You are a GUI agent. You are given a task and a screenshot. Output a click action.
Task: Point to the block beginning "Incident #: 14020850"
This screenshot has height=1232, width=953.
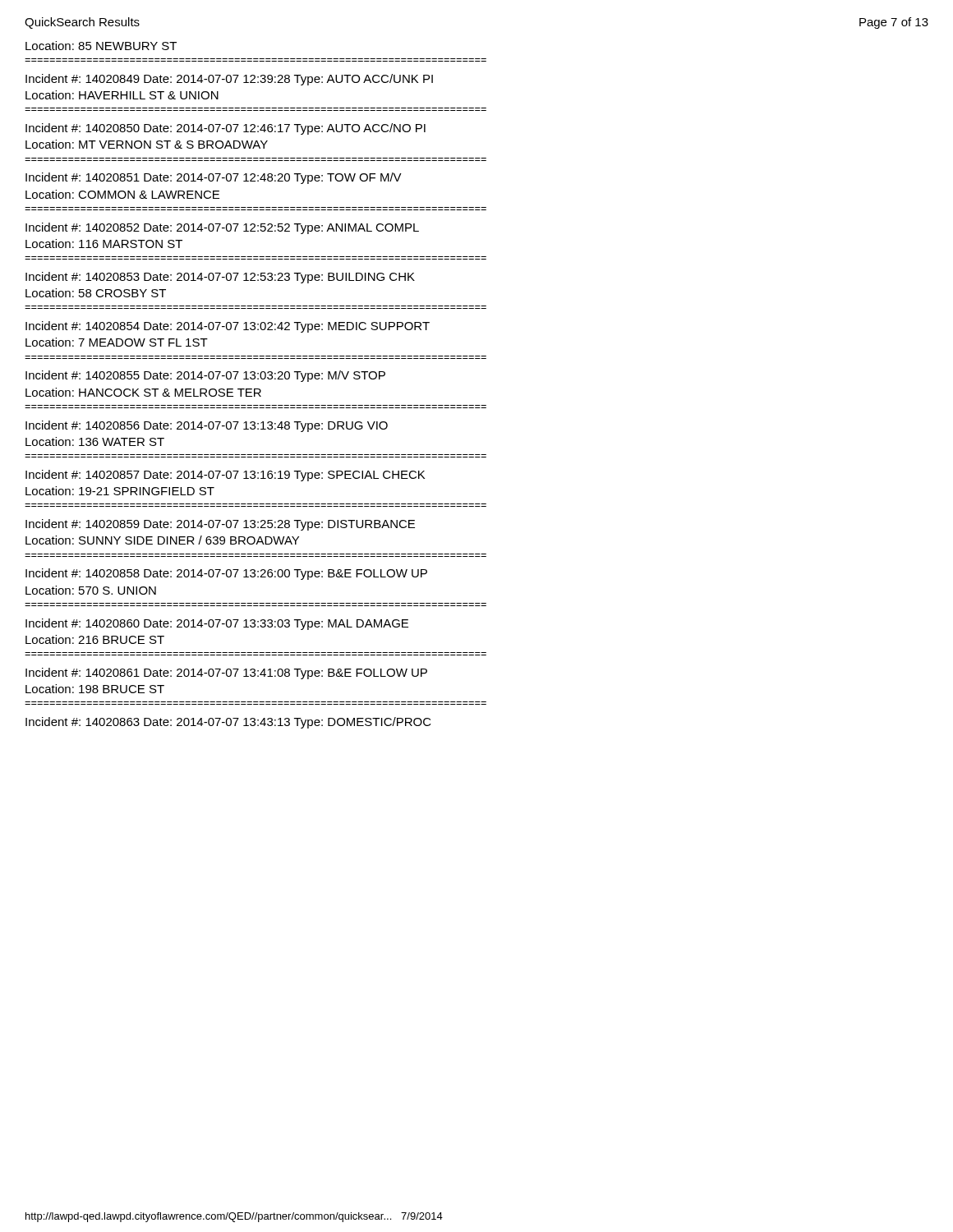tap(226, 129)
